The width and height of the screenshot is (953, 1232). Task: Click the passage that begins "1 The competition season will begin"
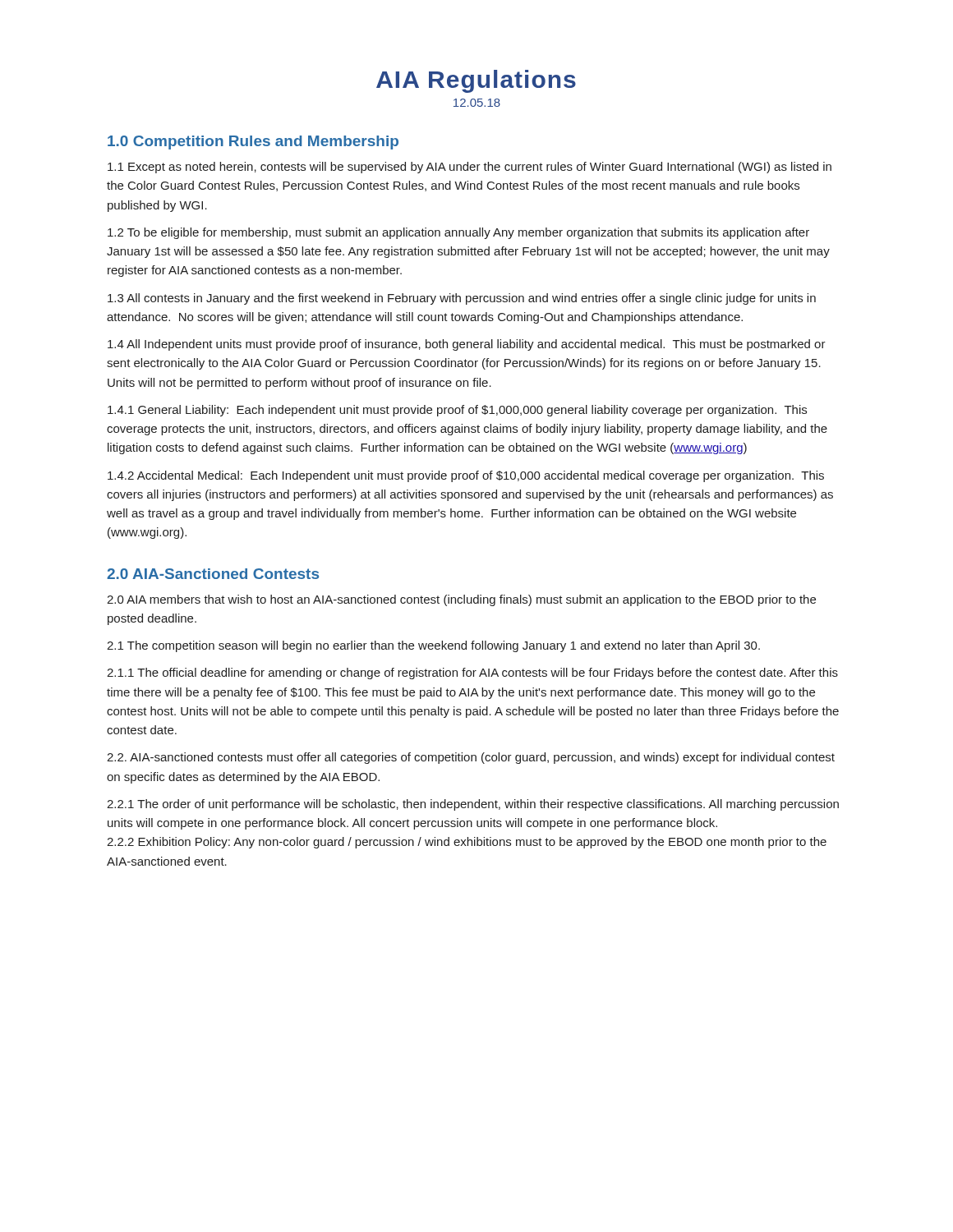(434, 645)
